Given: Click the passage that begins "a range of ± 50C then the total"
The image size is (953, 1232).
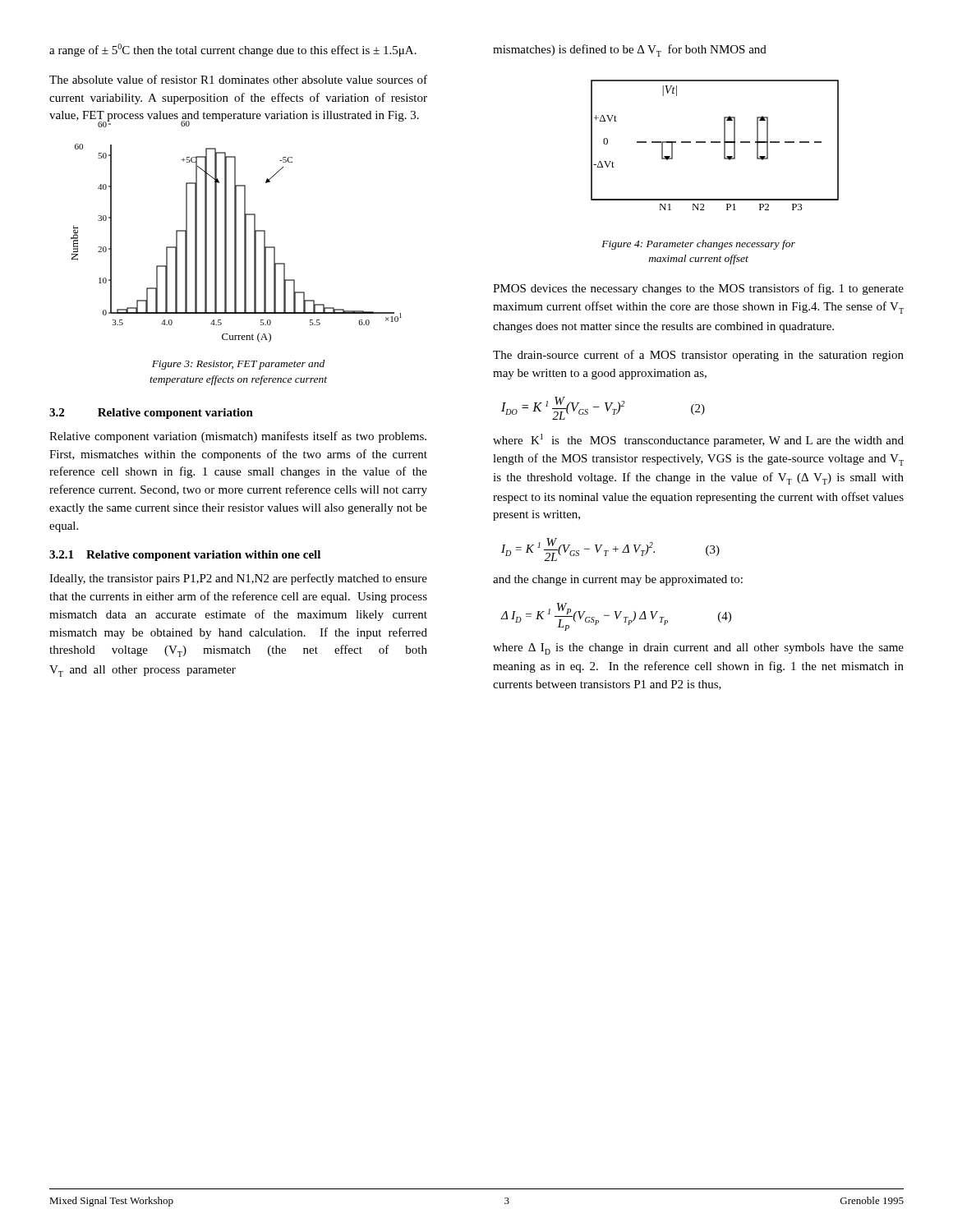Looking at the screenshot, I should 233,49.
